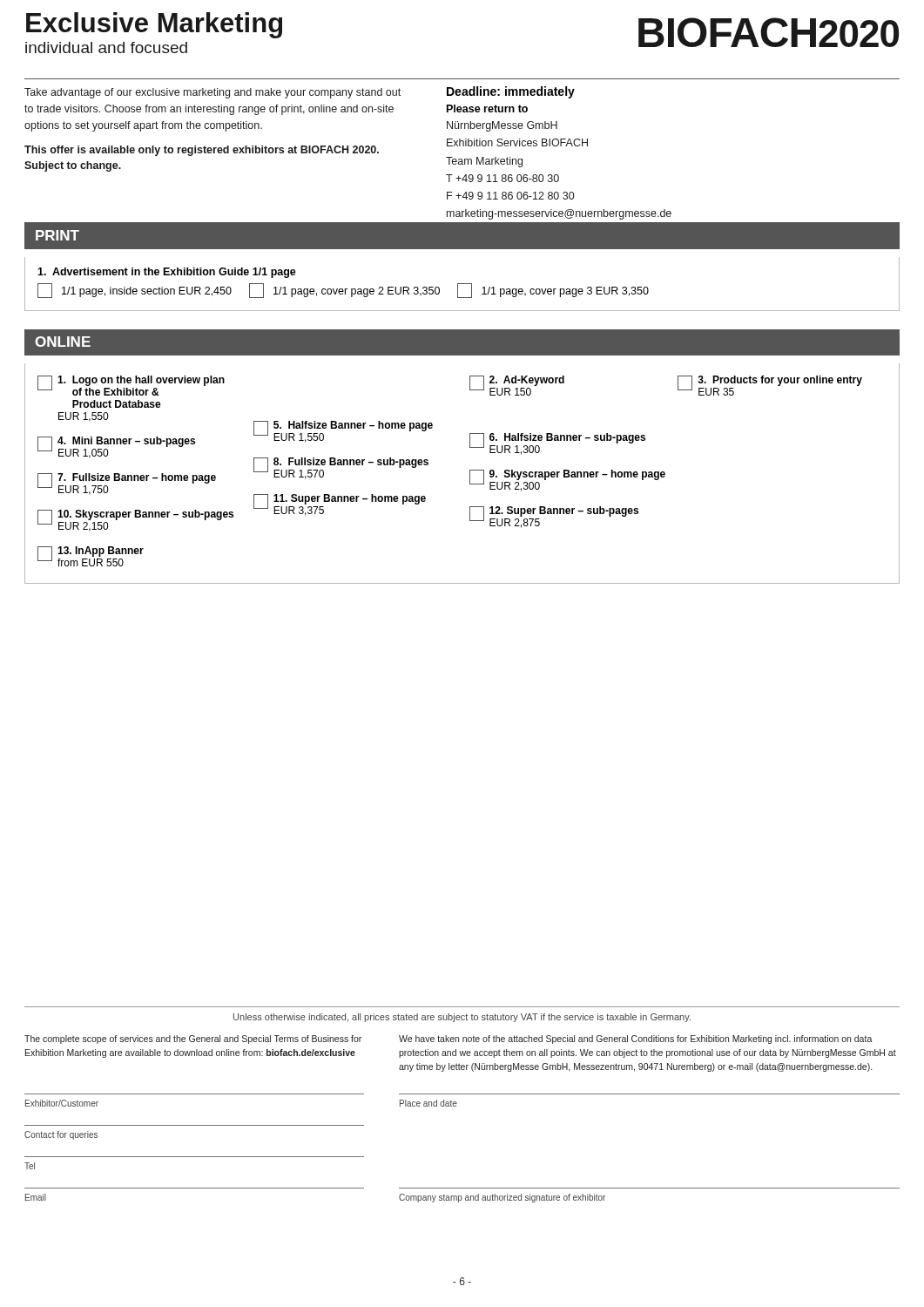Screen dimensions: 1307x924
Task: Find the block on this page that starts "10. Skyscraper Banner"
Action: tap(136, 520)
